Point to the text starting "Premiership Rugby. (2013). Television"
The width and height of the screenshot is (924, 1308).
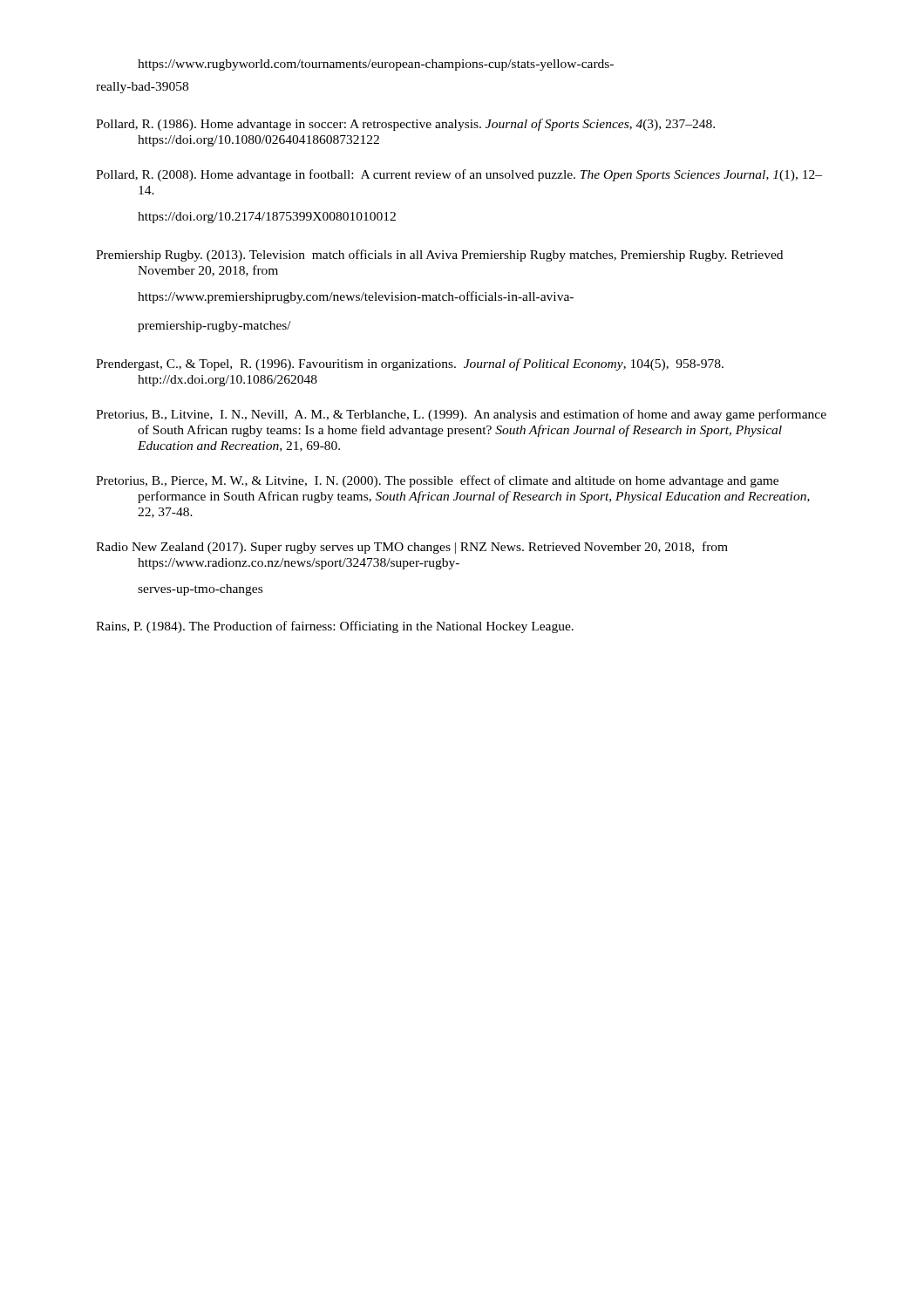[x=440, y=262]
